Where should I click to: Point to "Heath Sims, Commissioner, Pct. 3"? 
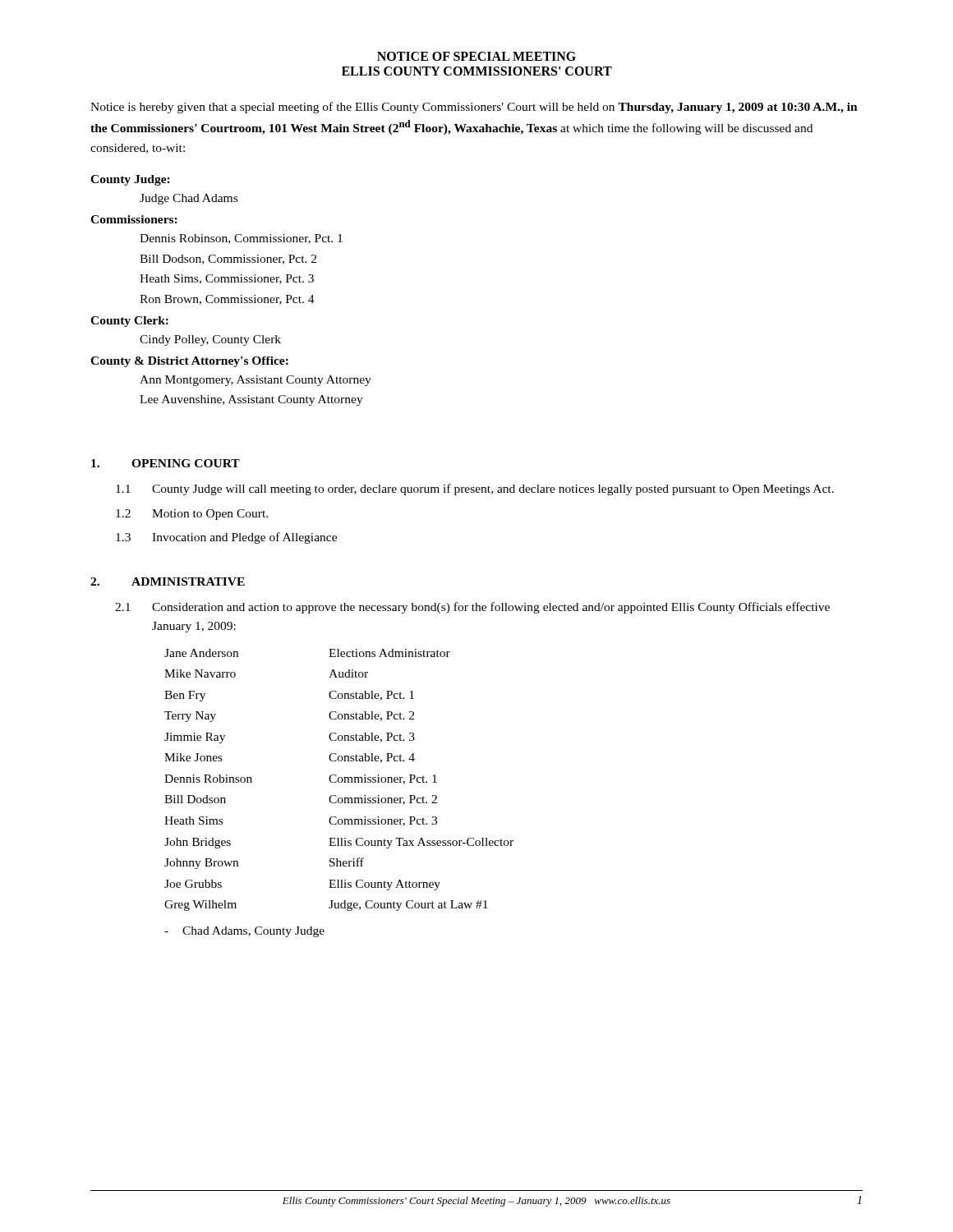227,279
